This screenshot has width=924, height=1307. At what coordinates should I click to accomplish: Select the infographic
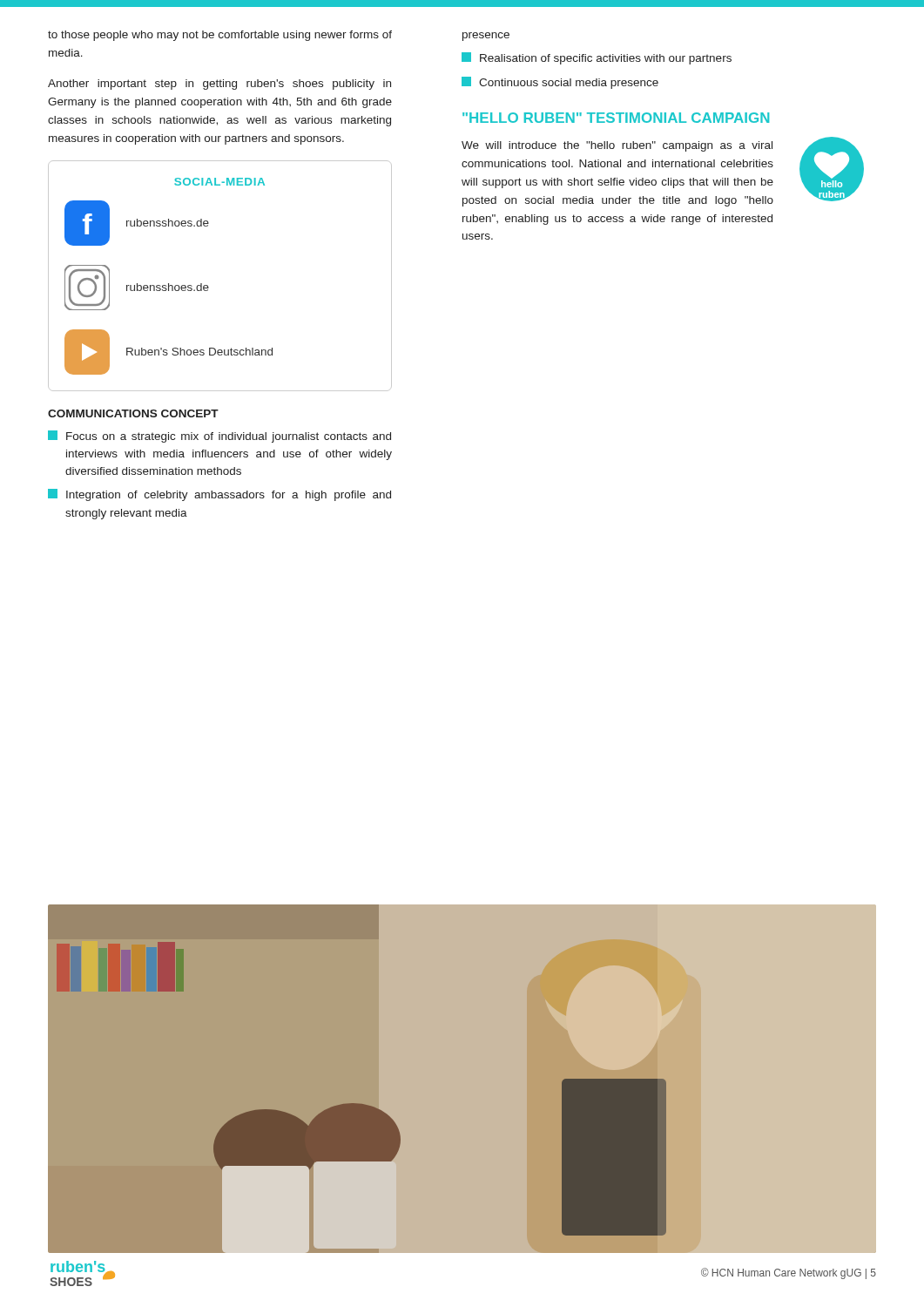[x=220, y=275]
